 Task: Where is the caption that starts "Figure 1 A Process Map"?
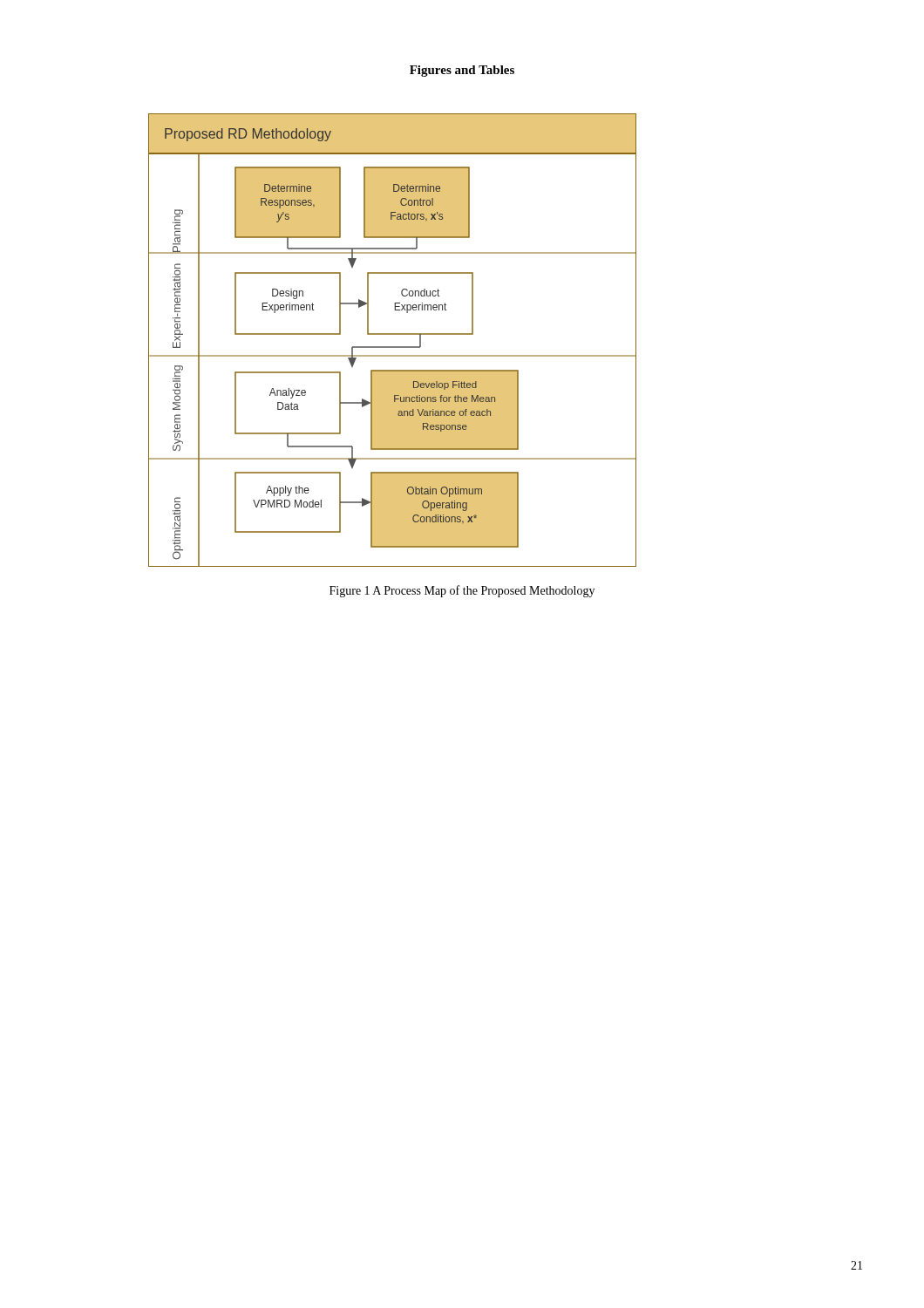coord(462,591)
